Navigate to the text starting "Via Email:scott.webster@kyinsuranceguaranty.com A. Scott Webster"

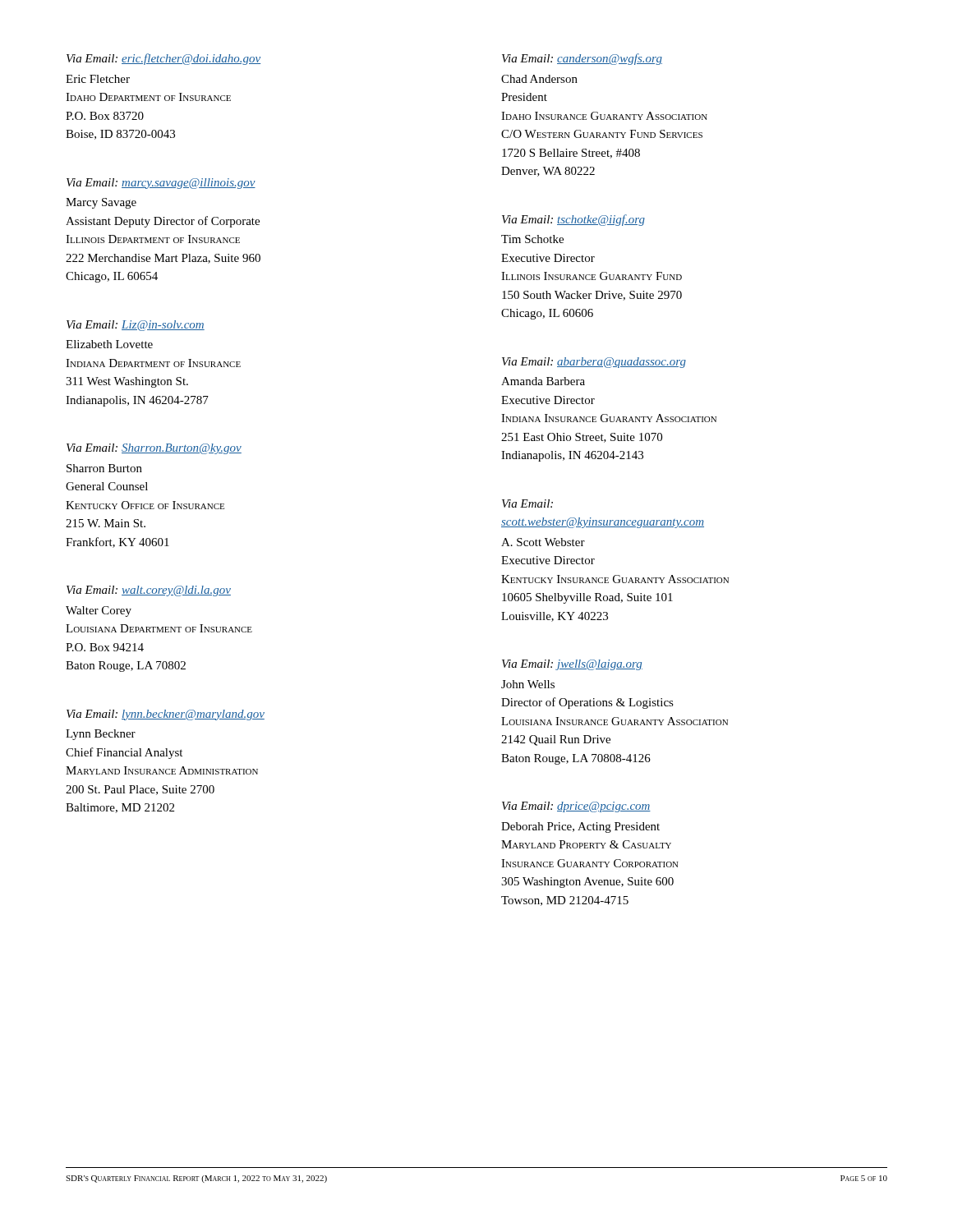(x=527, y=503)
